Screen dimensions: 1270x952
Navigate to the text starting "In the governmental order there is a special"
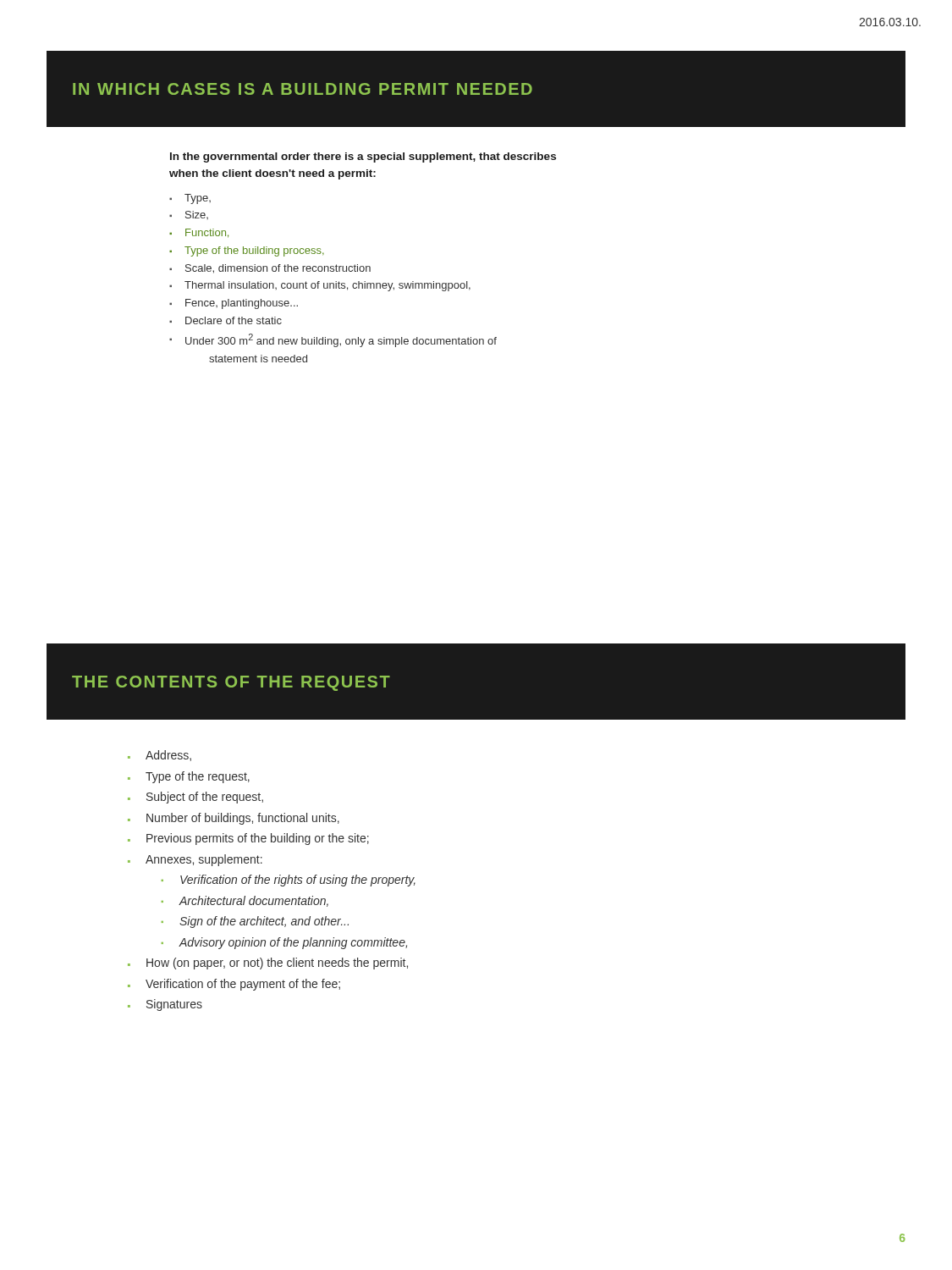tap(363, 165)
